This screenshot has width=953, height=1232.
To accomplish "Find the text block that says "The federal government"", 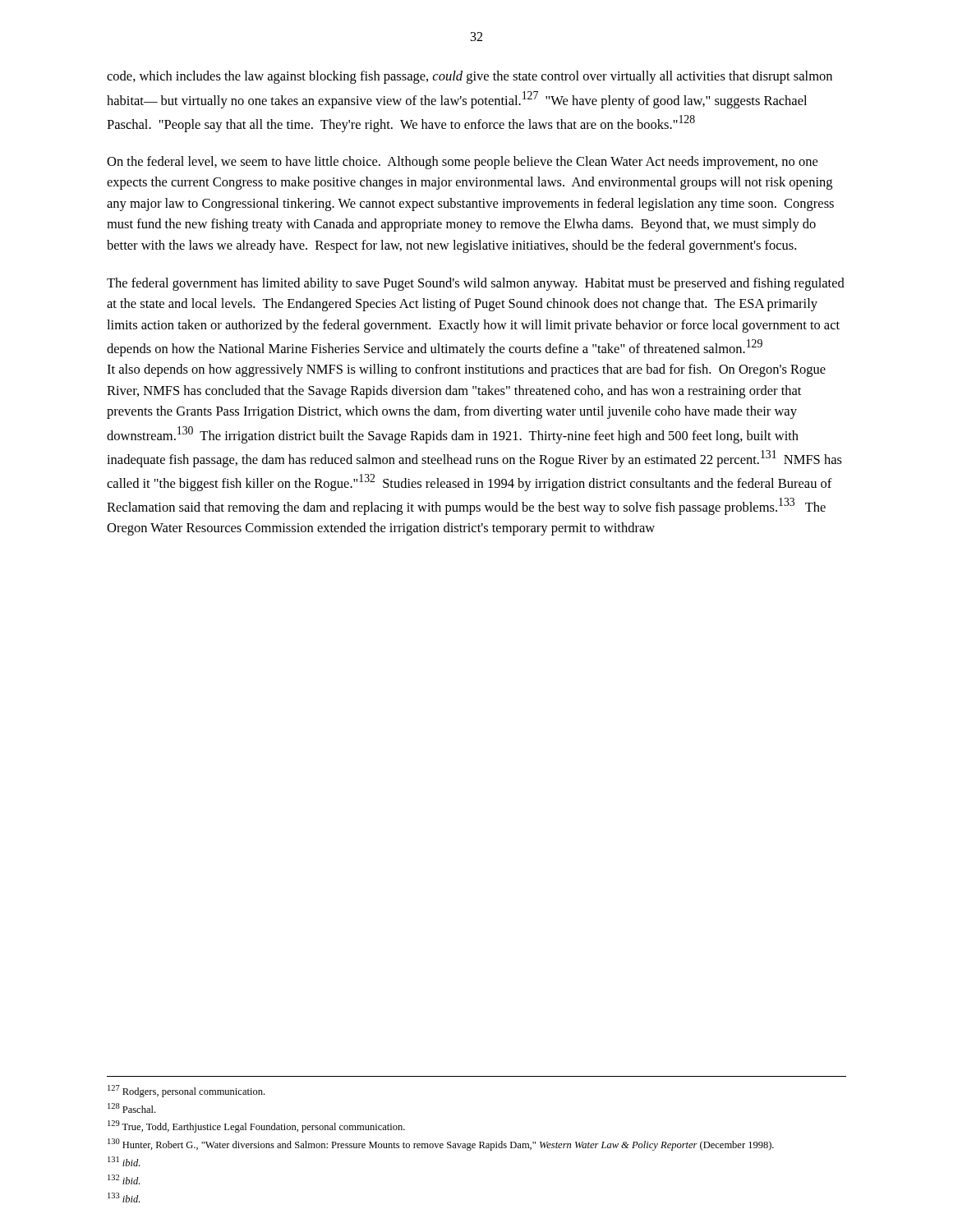I will (x=476, y=405).
